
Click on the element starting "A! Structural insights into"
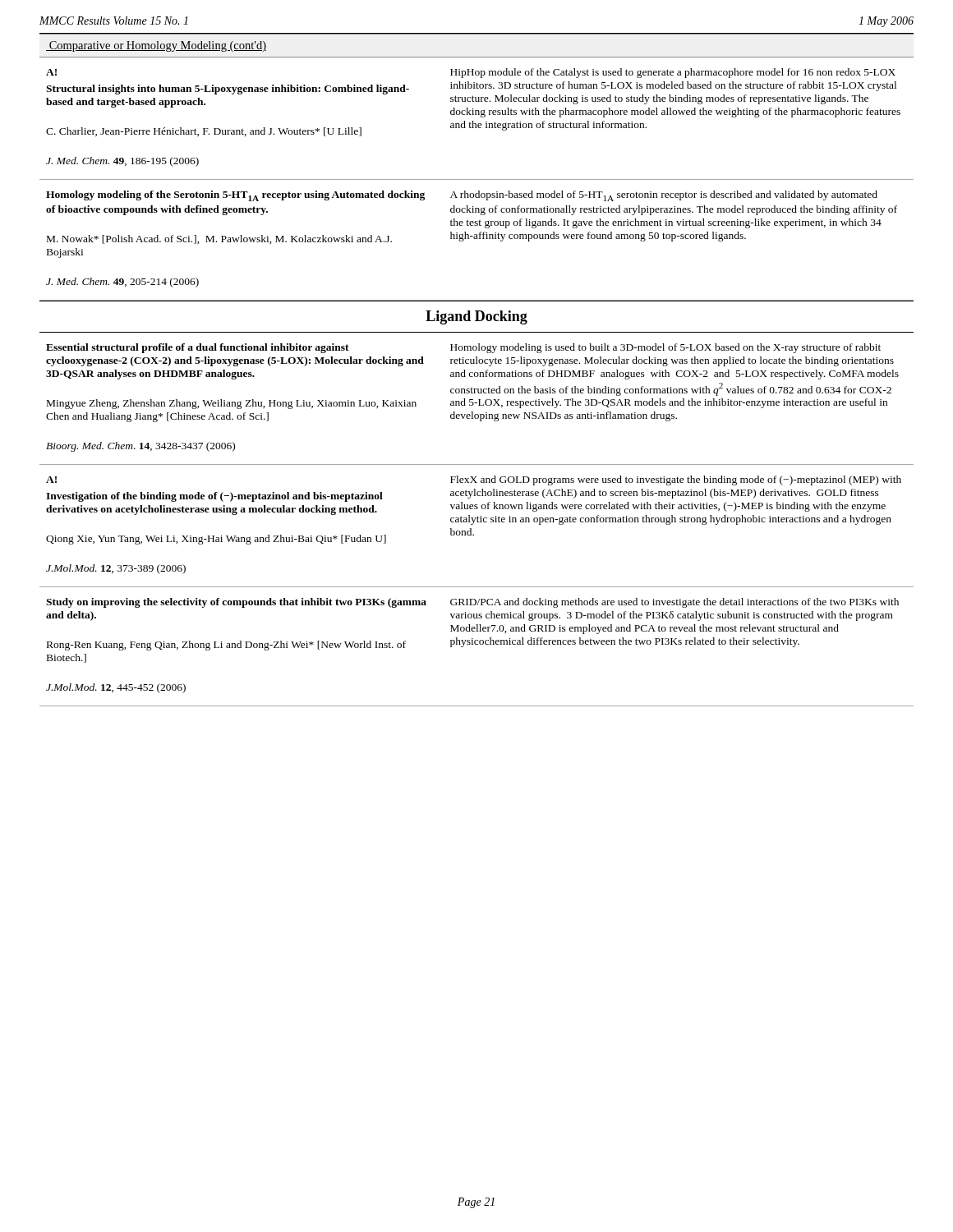click(x=51, y=72)
